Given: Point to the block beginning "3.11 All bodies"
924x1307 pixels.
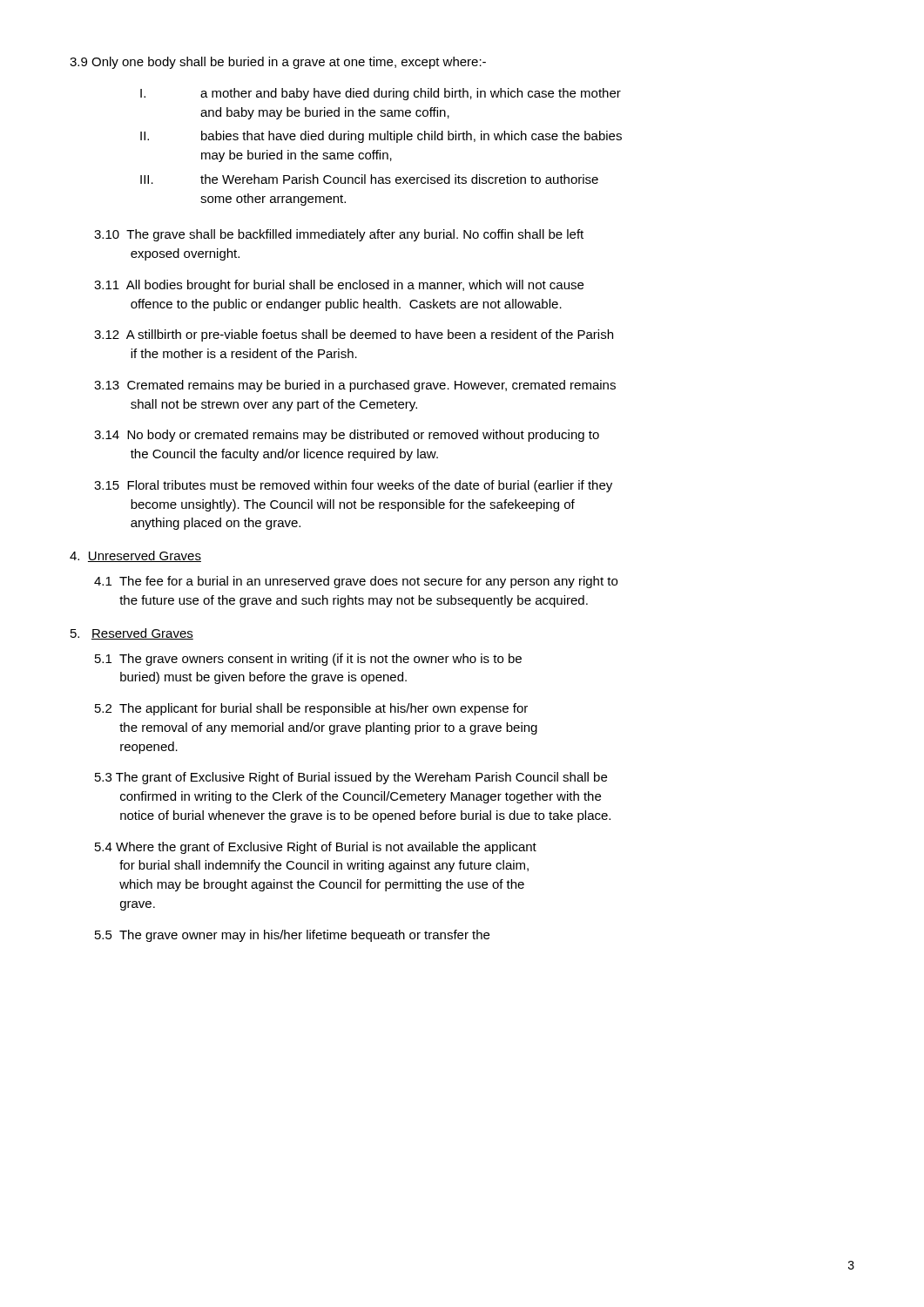Looking at the screenshot, I should coord(339,294).
